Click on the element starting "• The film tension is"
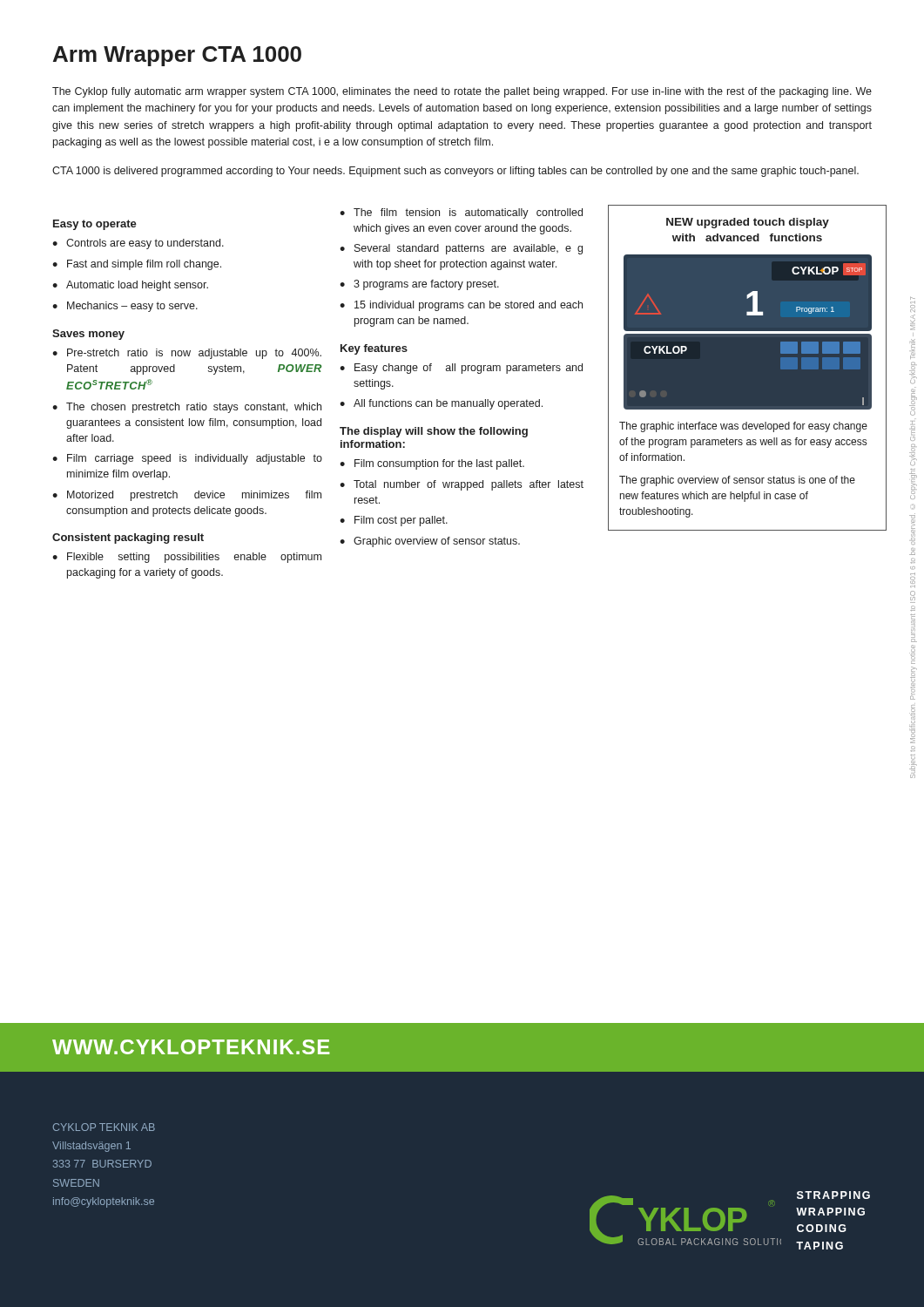The height and width of the screenshot is (1307, 924). [462, 220]
